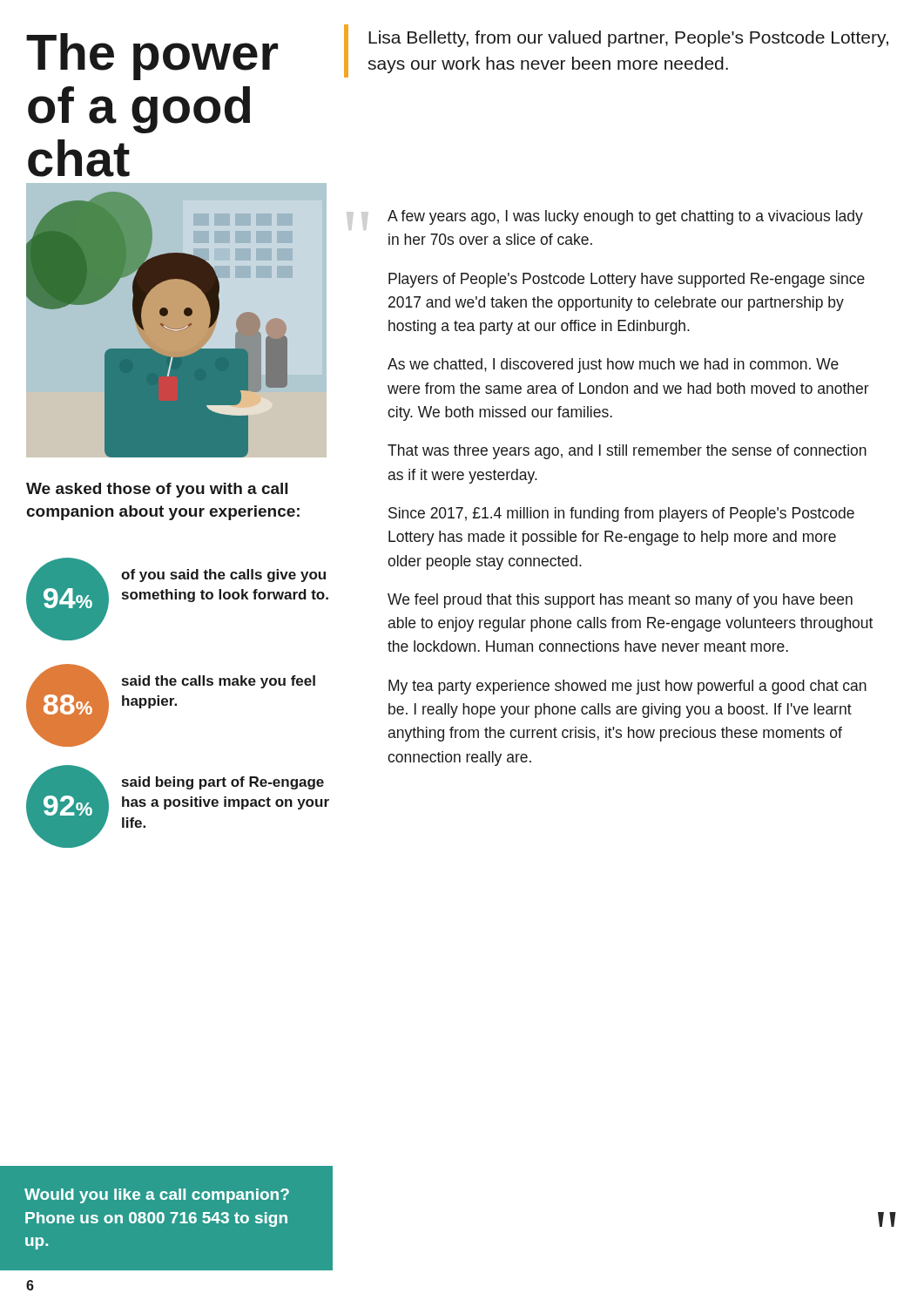Find the element starting "The power of"
This screenshot has height=1307, width=924.
174,106
